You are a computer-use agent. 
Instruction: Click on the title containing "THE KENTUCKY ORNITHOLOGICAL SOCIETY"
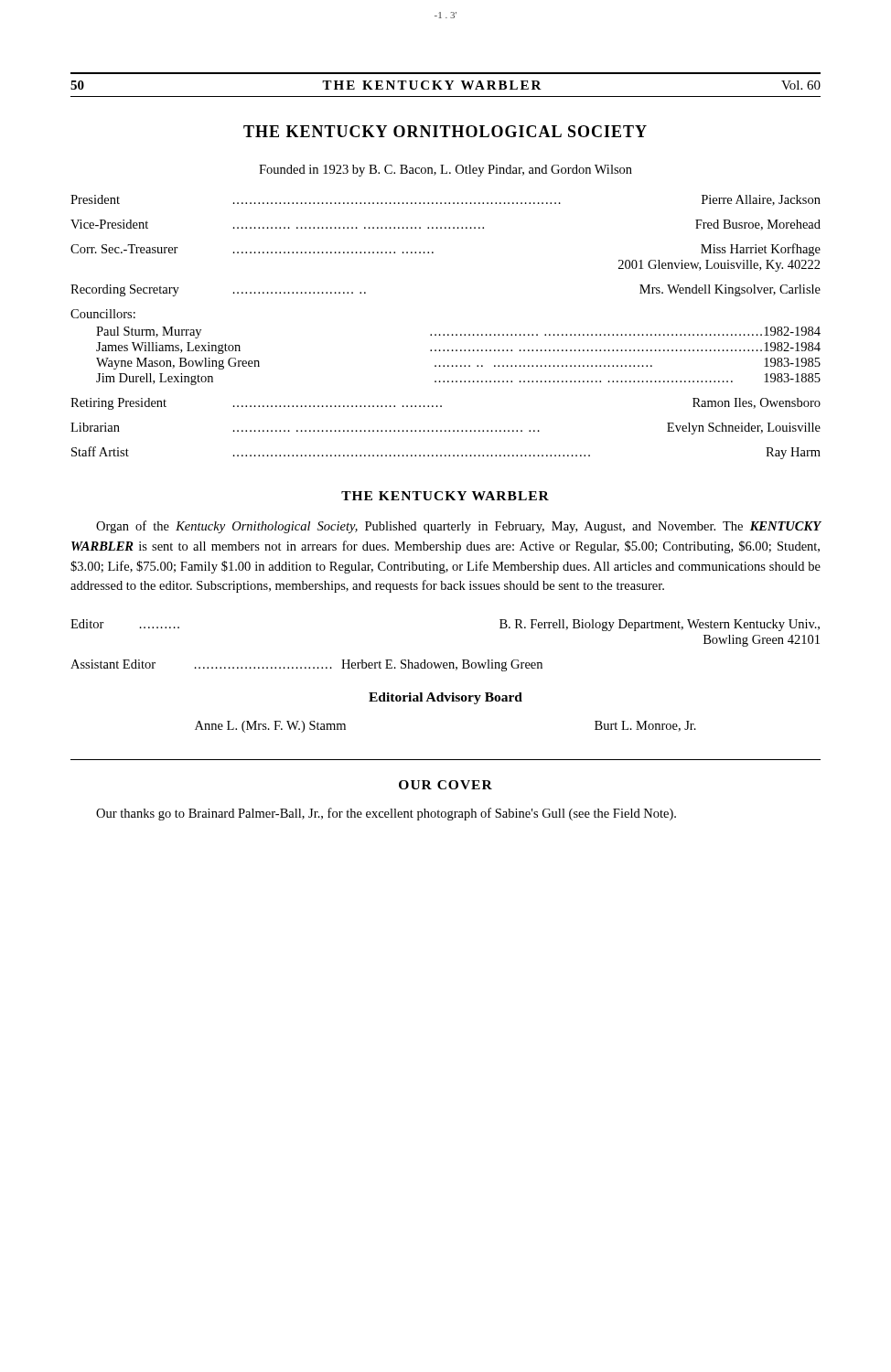point(446,132)
